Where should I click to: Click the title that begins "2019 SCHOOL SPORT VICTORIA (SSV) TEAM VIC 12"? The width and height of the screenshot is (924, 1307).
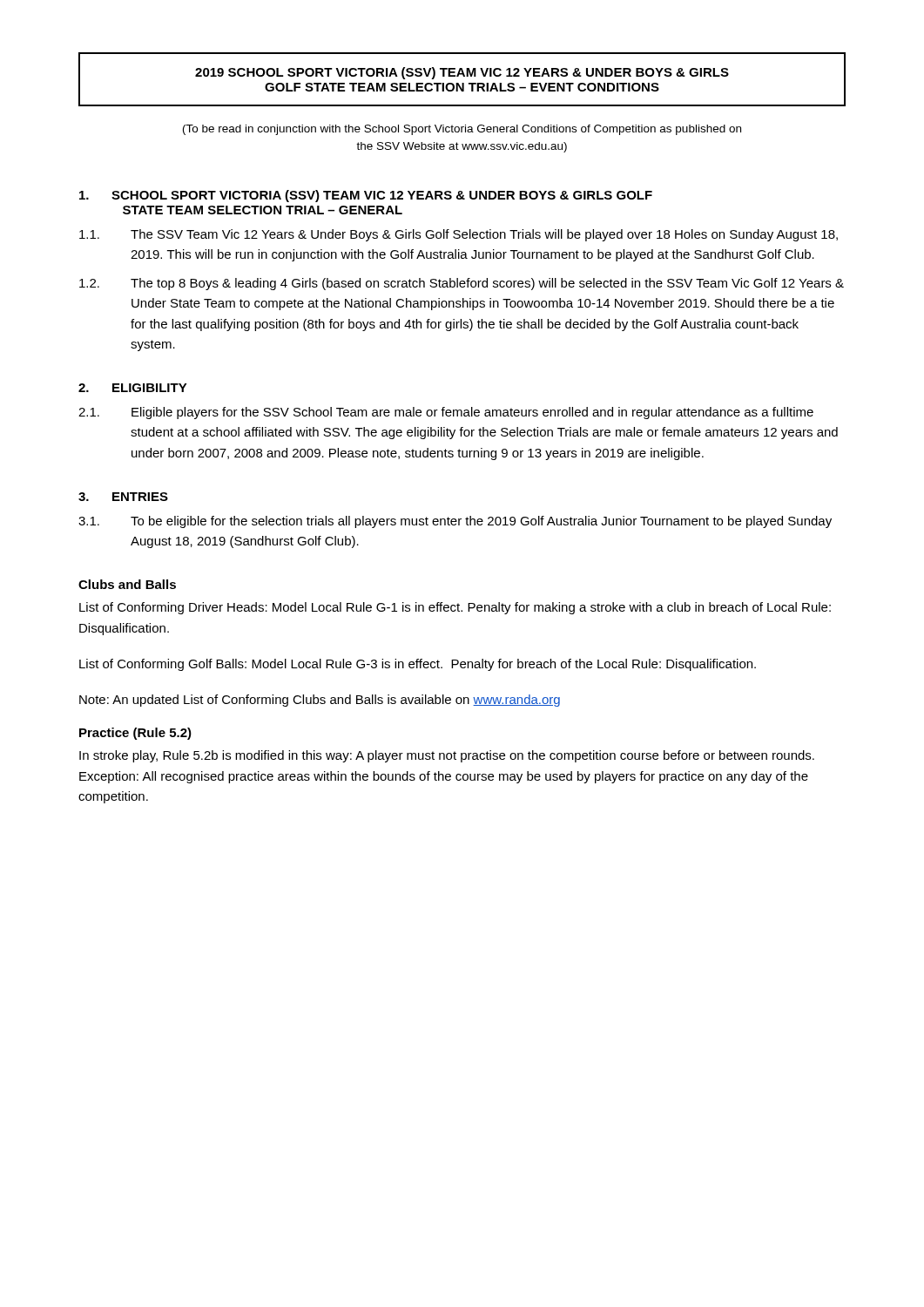click(x=462, y=79)
